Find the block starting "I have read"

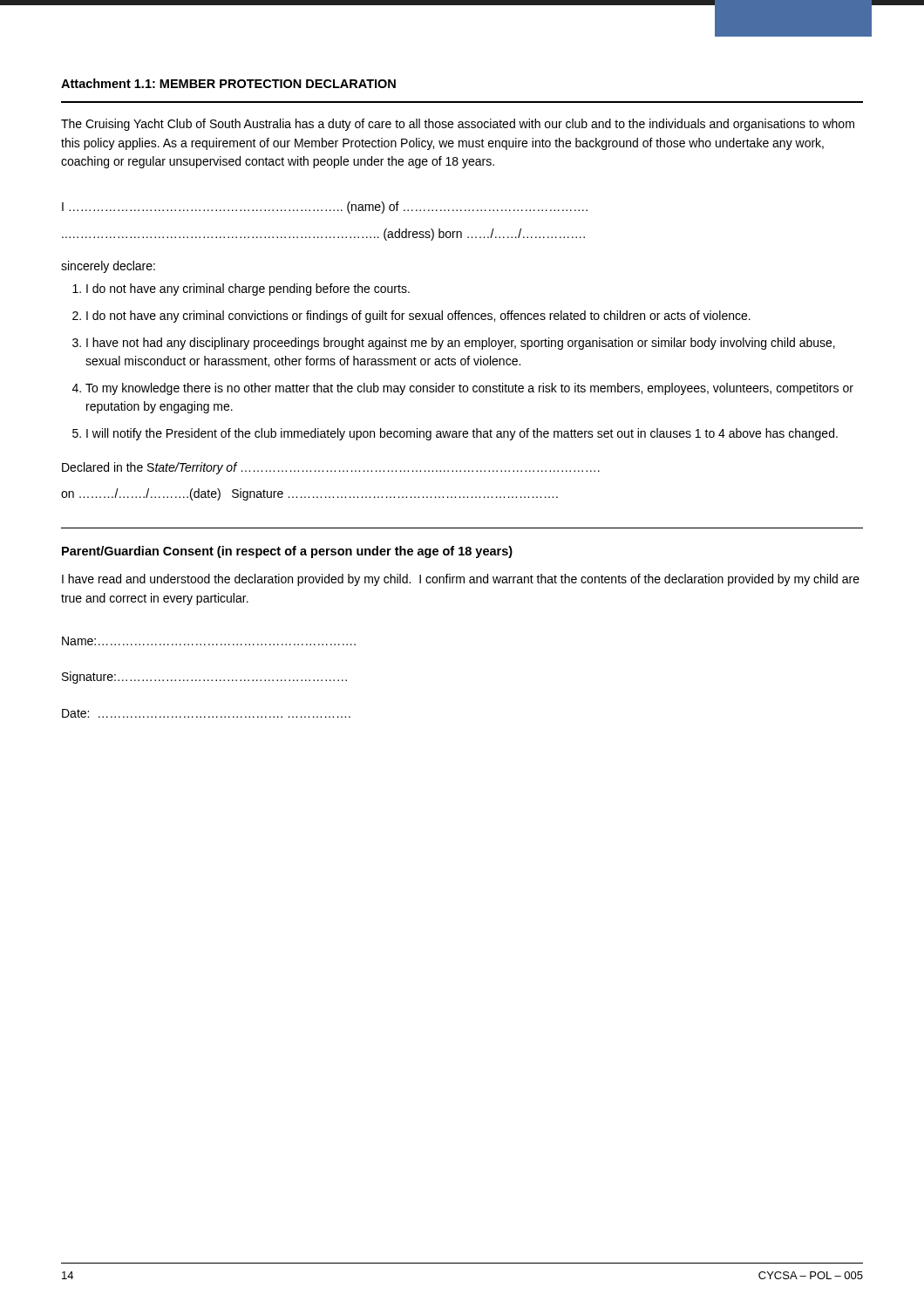(x=460, y=588)
